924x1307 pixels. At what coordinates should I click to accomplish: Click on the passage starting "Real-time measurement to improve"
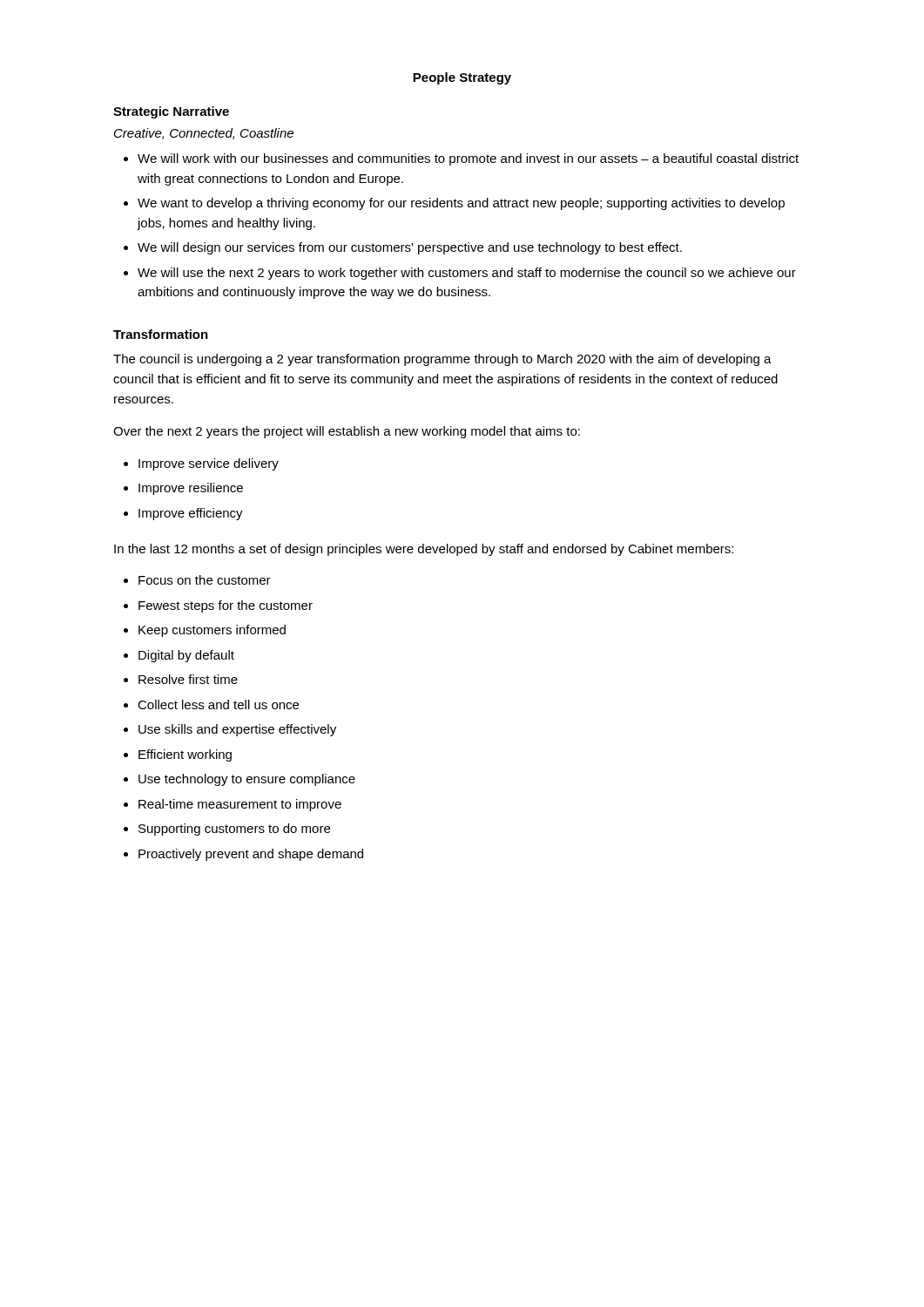[240, 804]
